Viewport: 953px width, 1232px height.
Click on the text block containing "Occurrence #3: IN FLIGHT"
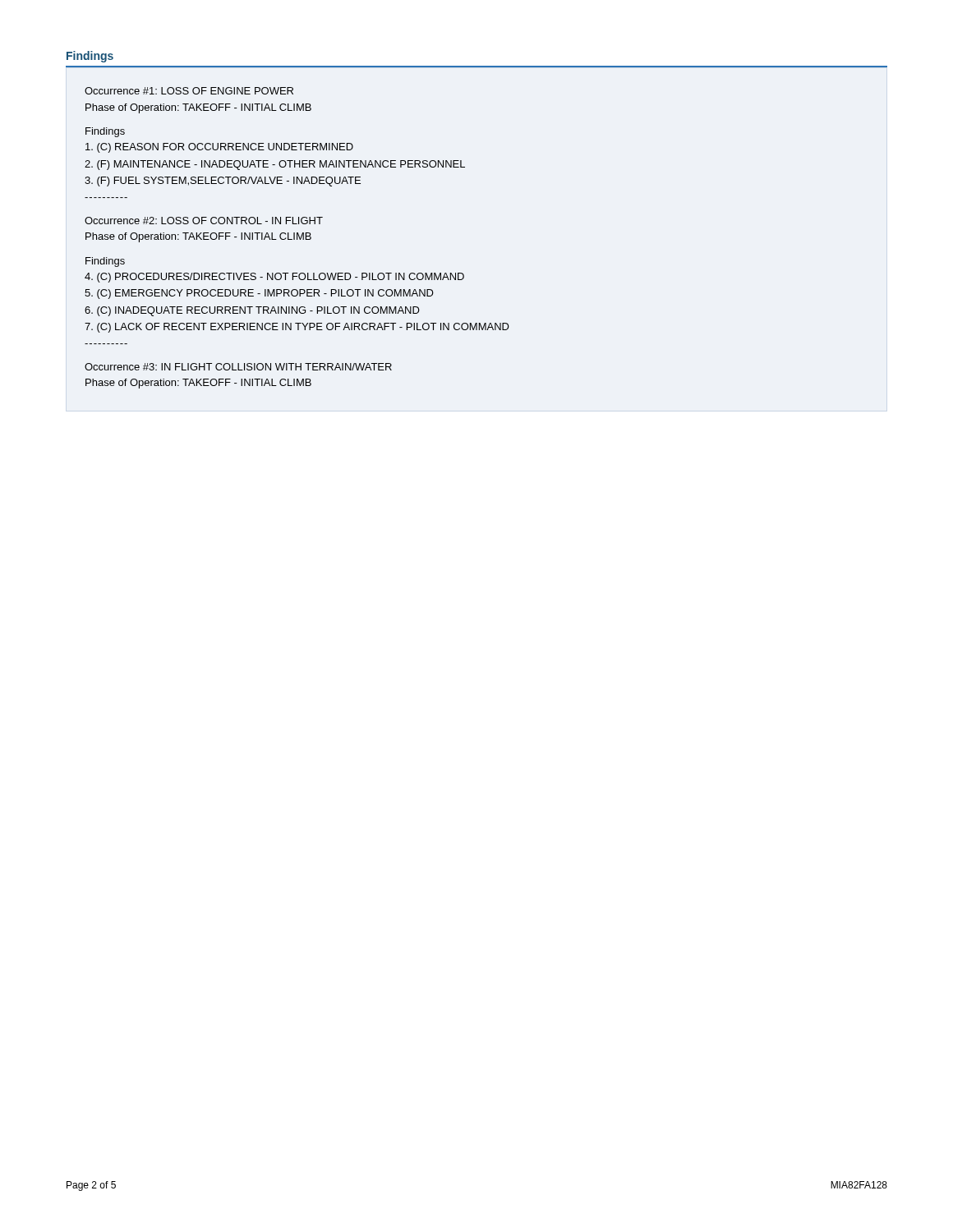[x=238, y=374]
